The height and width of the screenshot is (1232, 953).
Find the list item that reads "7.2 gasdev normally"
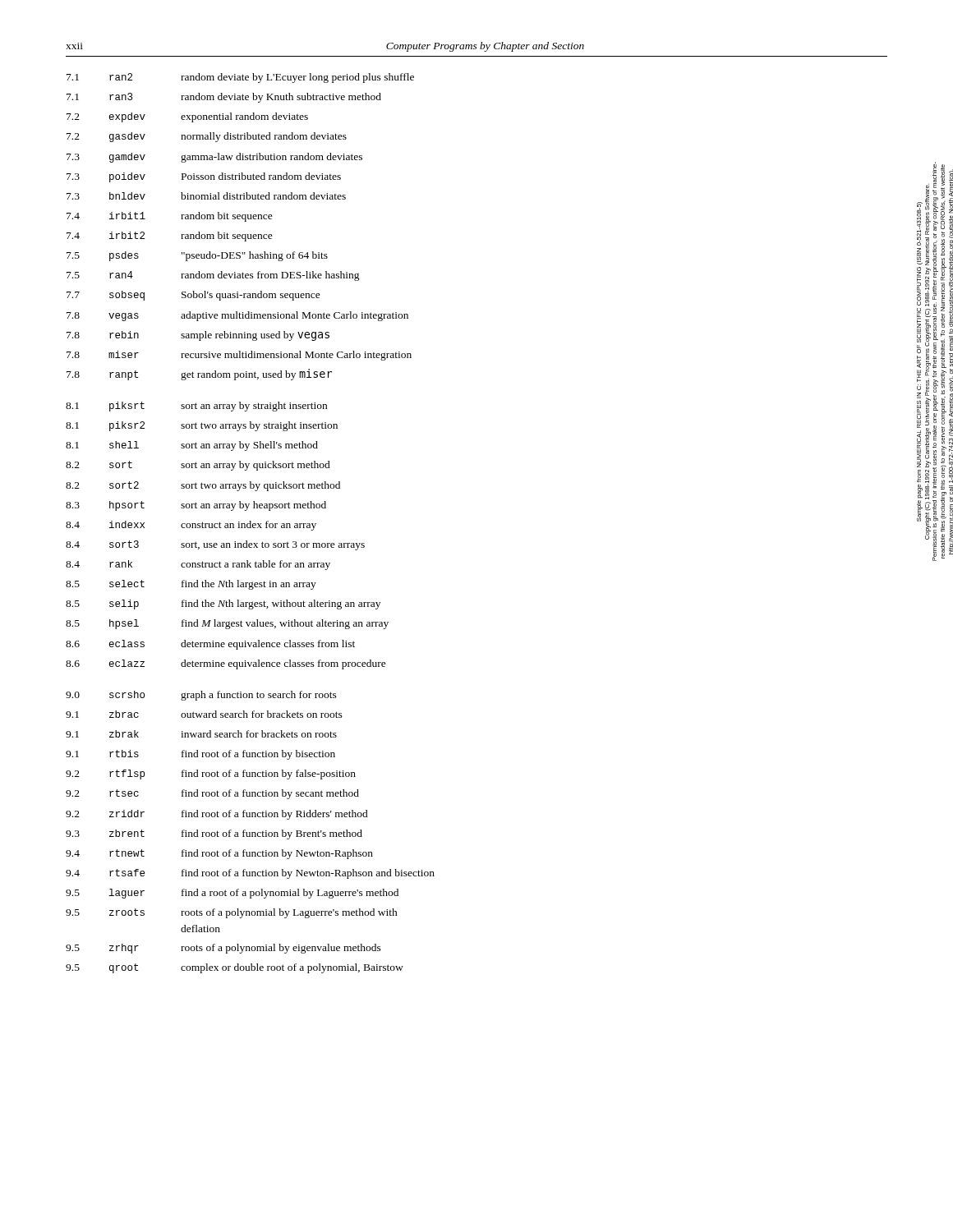207,137
